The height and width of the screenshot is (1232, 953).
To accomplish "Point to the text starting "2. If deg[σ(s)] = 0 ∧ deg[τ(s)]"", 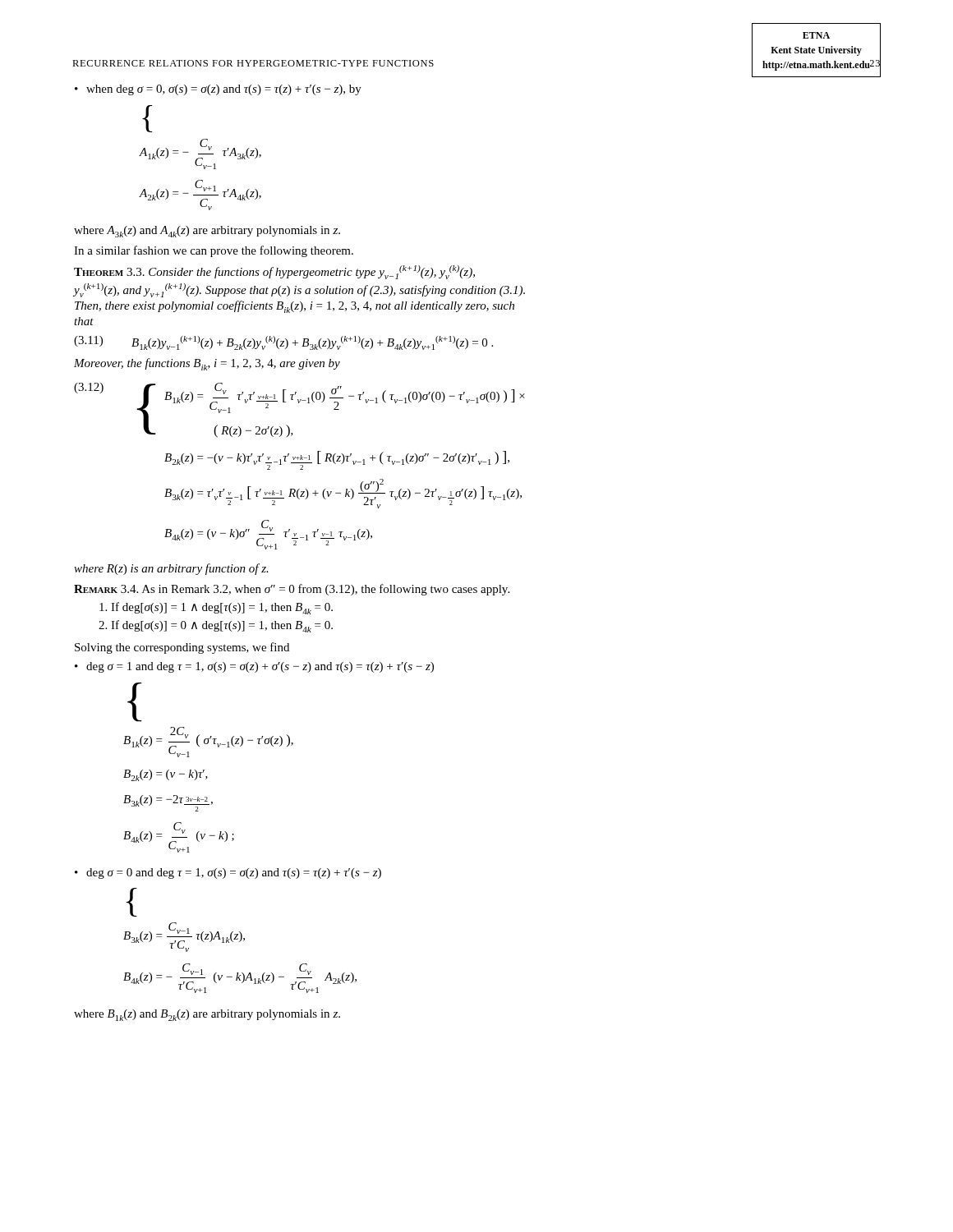I will coord(216,626).
